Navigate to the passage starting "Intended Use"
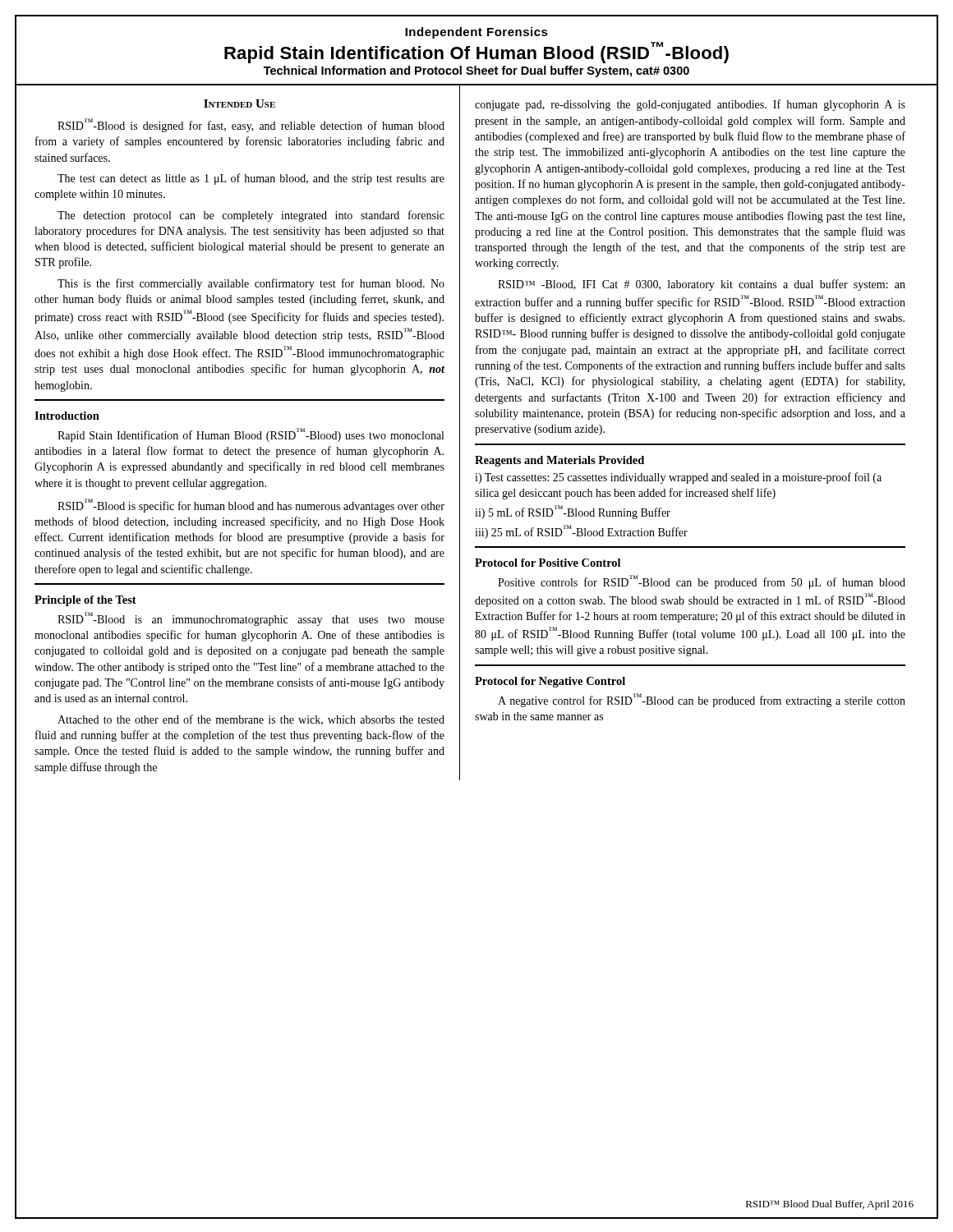953x1232 pixels. click(239, 104)
